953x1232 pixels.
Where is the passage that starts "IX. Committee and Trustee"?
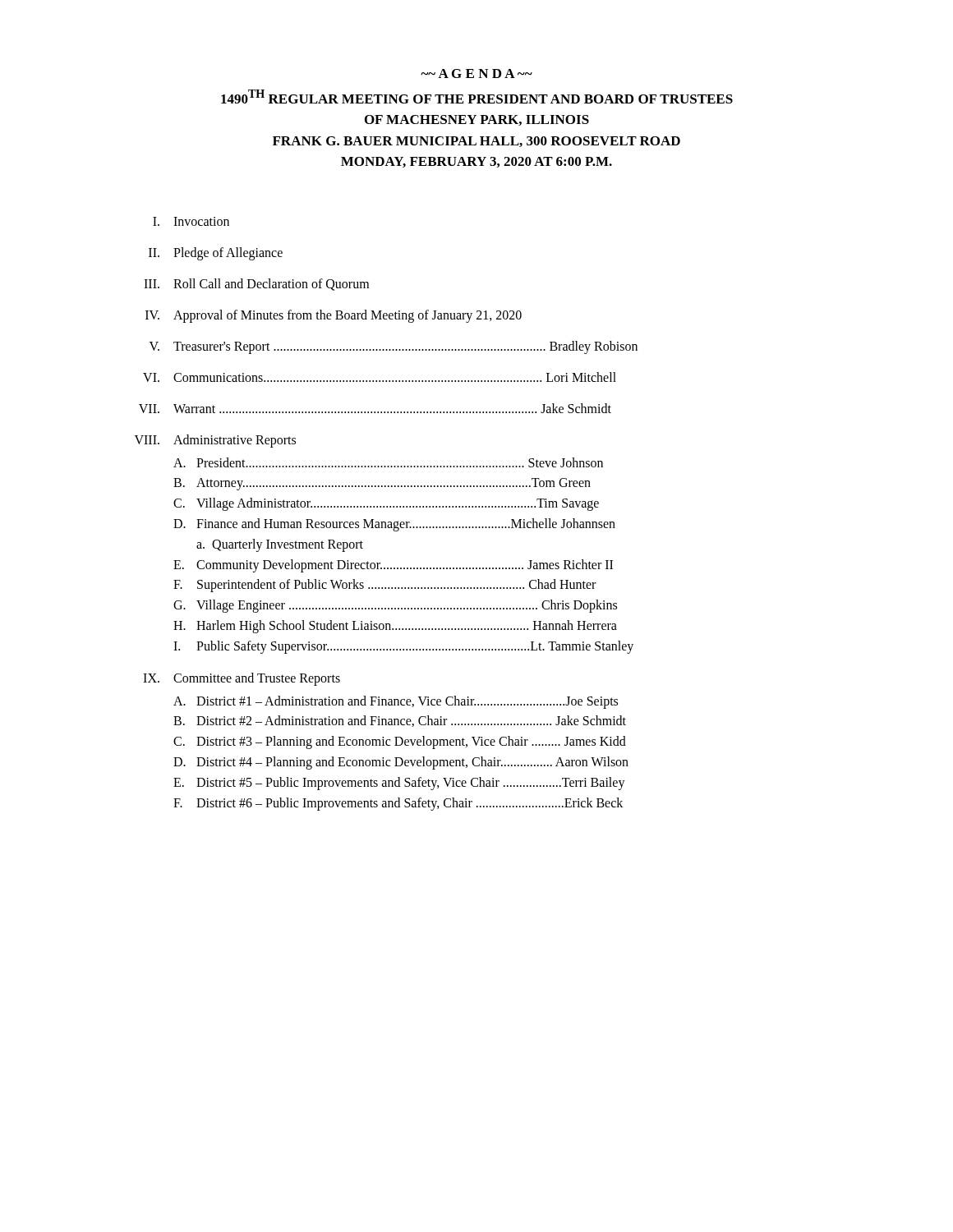476,741
